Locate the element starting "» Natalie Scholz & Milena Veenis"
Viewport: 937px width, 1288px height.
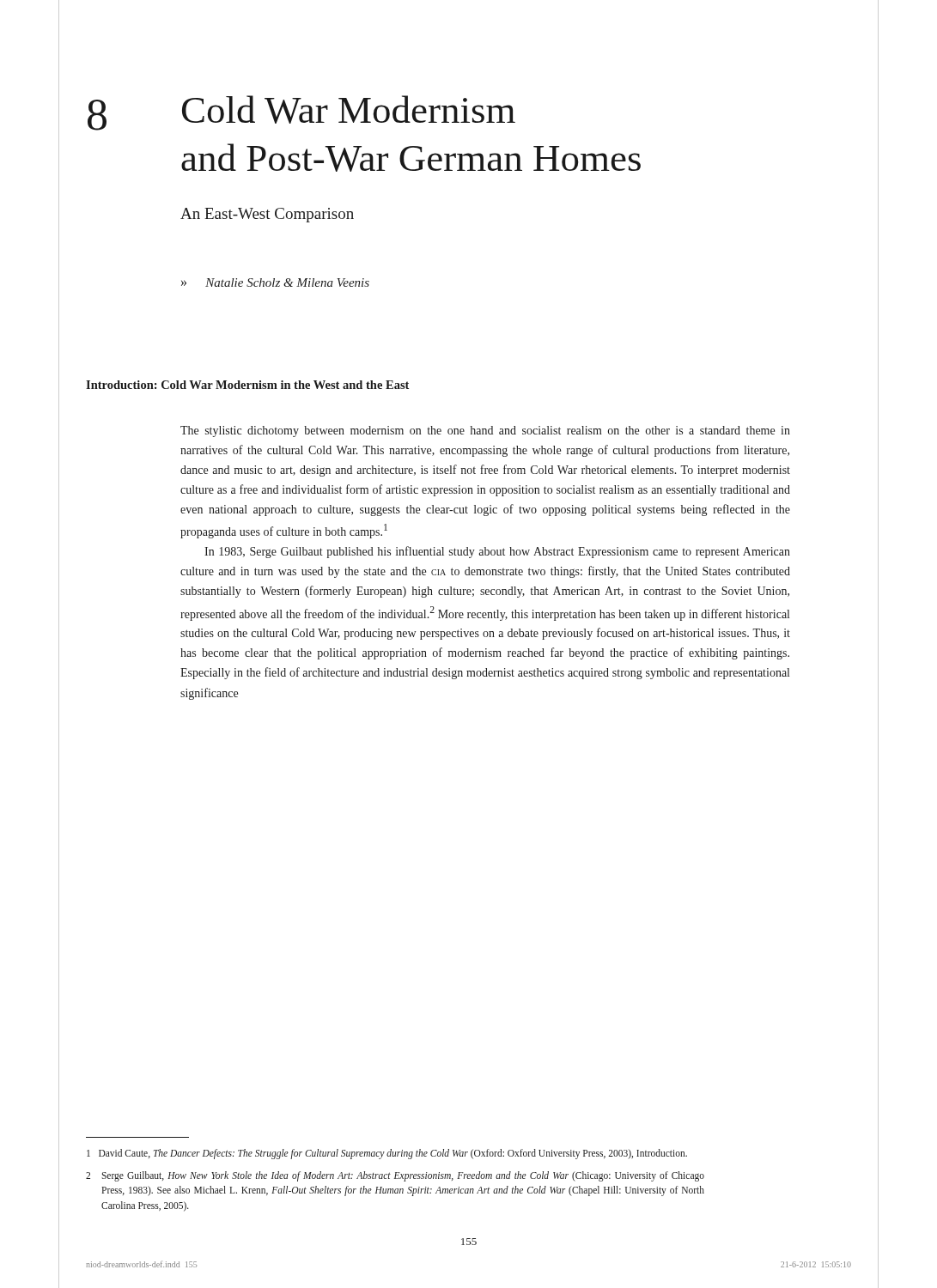point(275,282)
